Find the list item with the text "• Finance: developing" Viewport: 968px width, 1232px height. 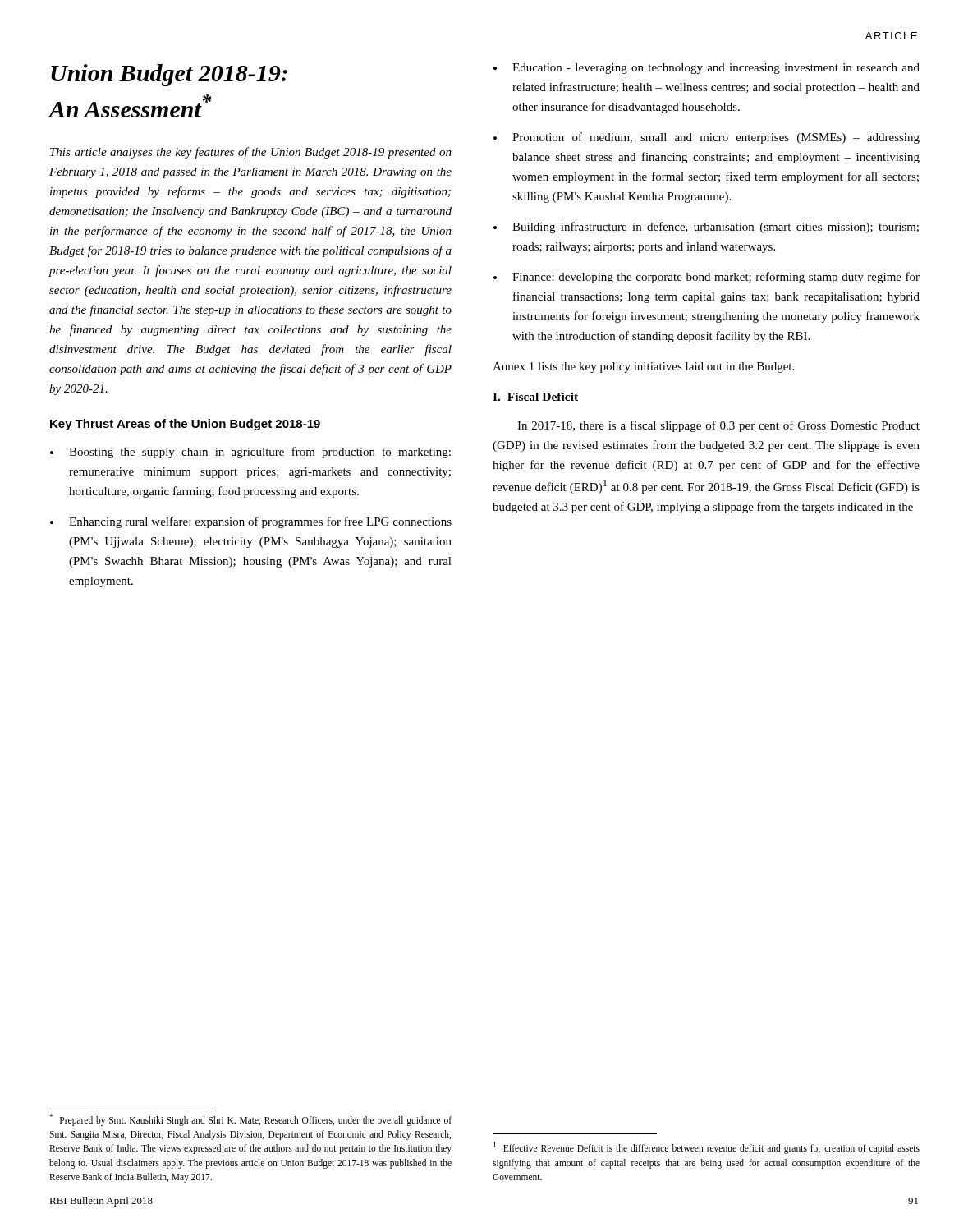(x=706, y=306)
